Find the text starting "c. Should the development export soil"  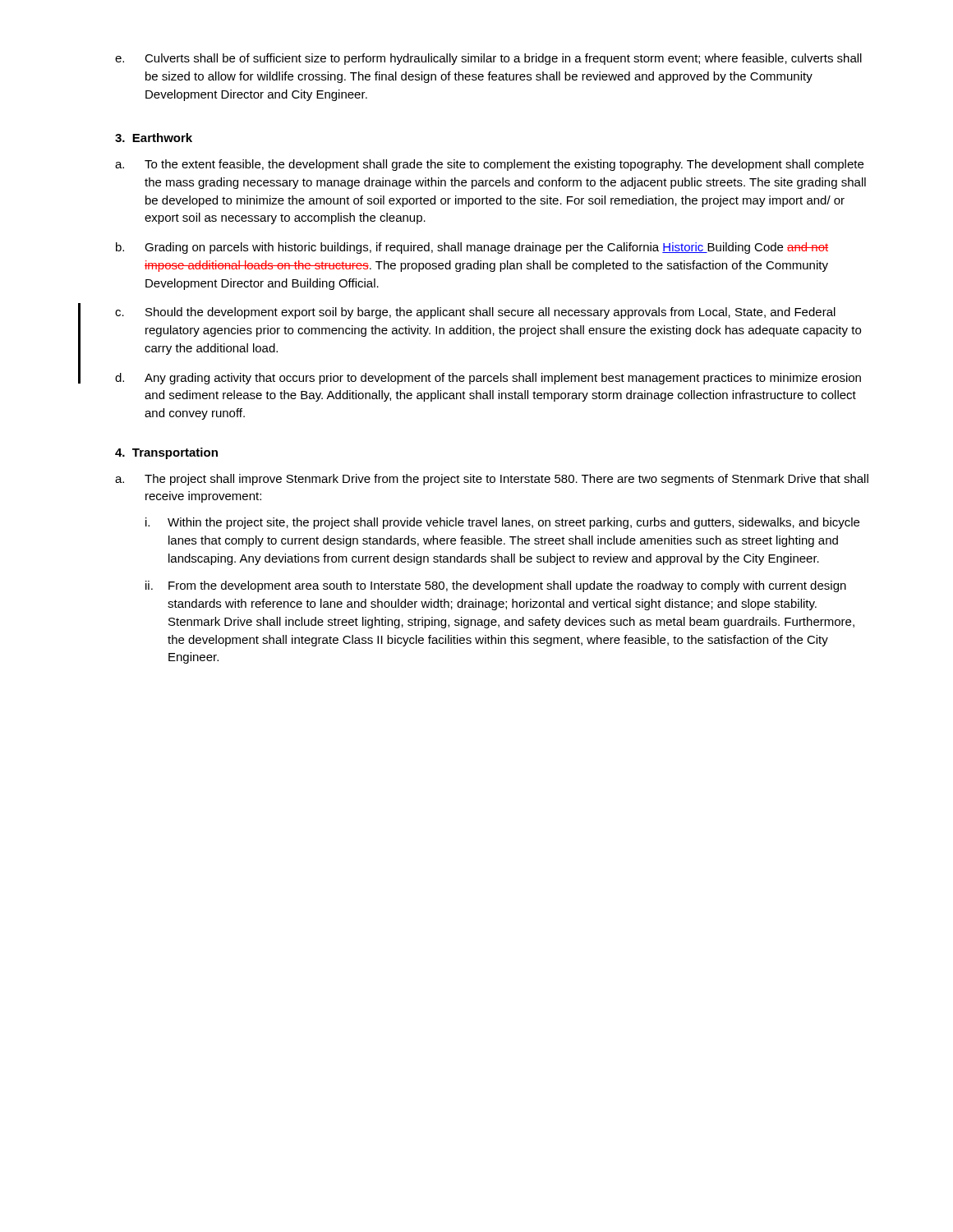pos(493,330)
